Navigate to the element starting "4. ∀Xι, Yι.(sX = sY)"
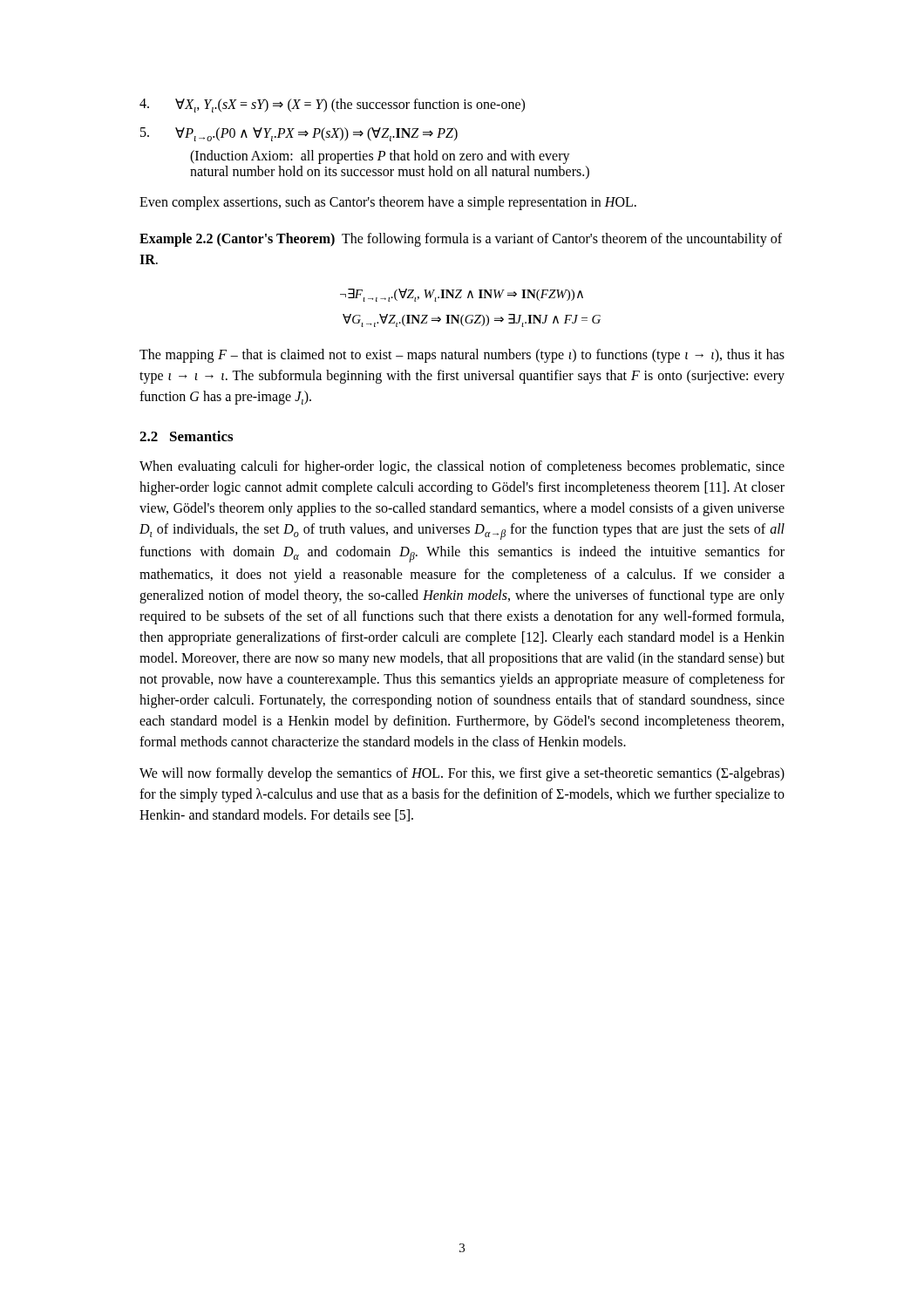The width and height of the screenshot is (924, 1308). click(462, 106)
